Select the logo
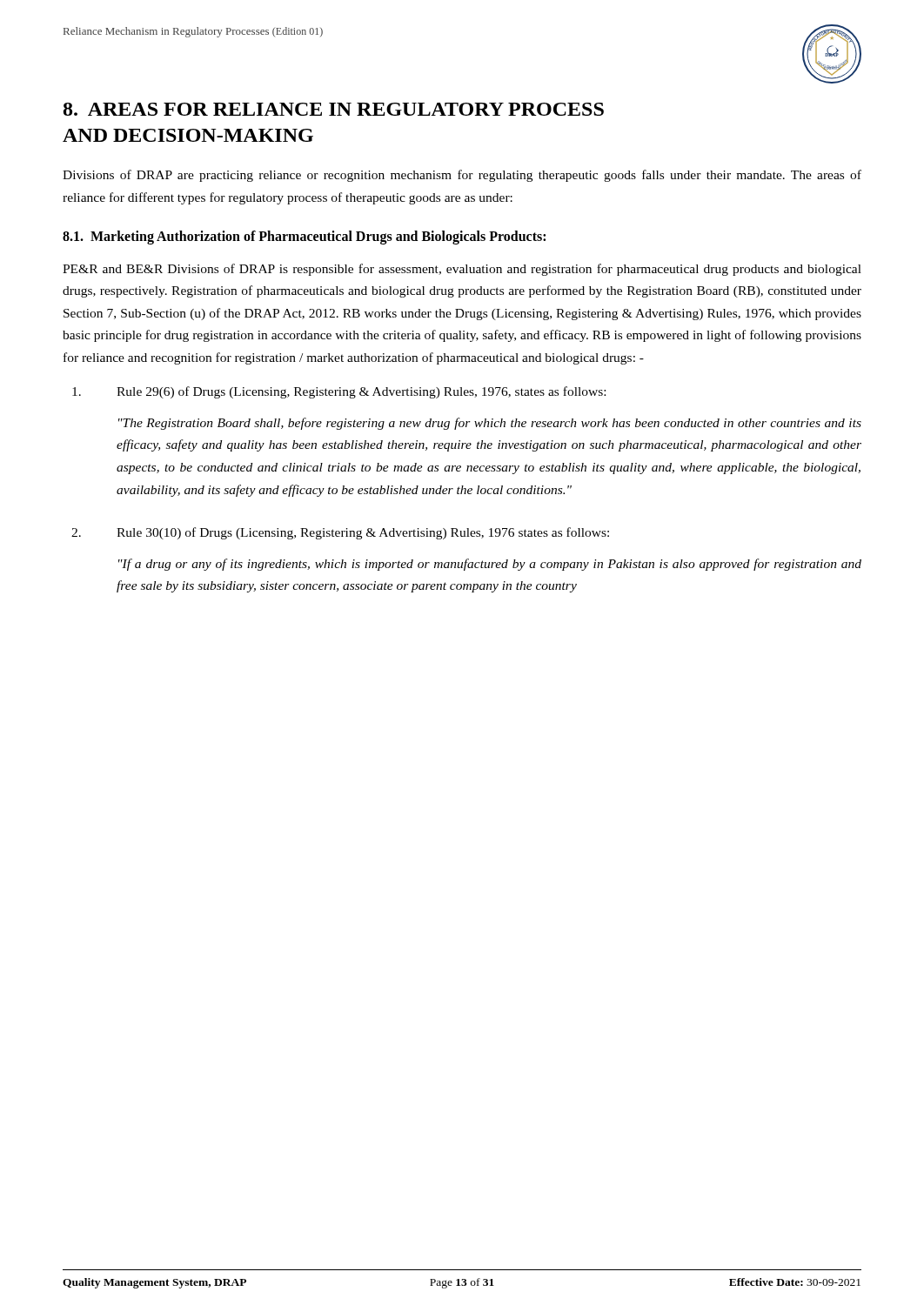924x1305 pixels. click(x=832, y=56)
